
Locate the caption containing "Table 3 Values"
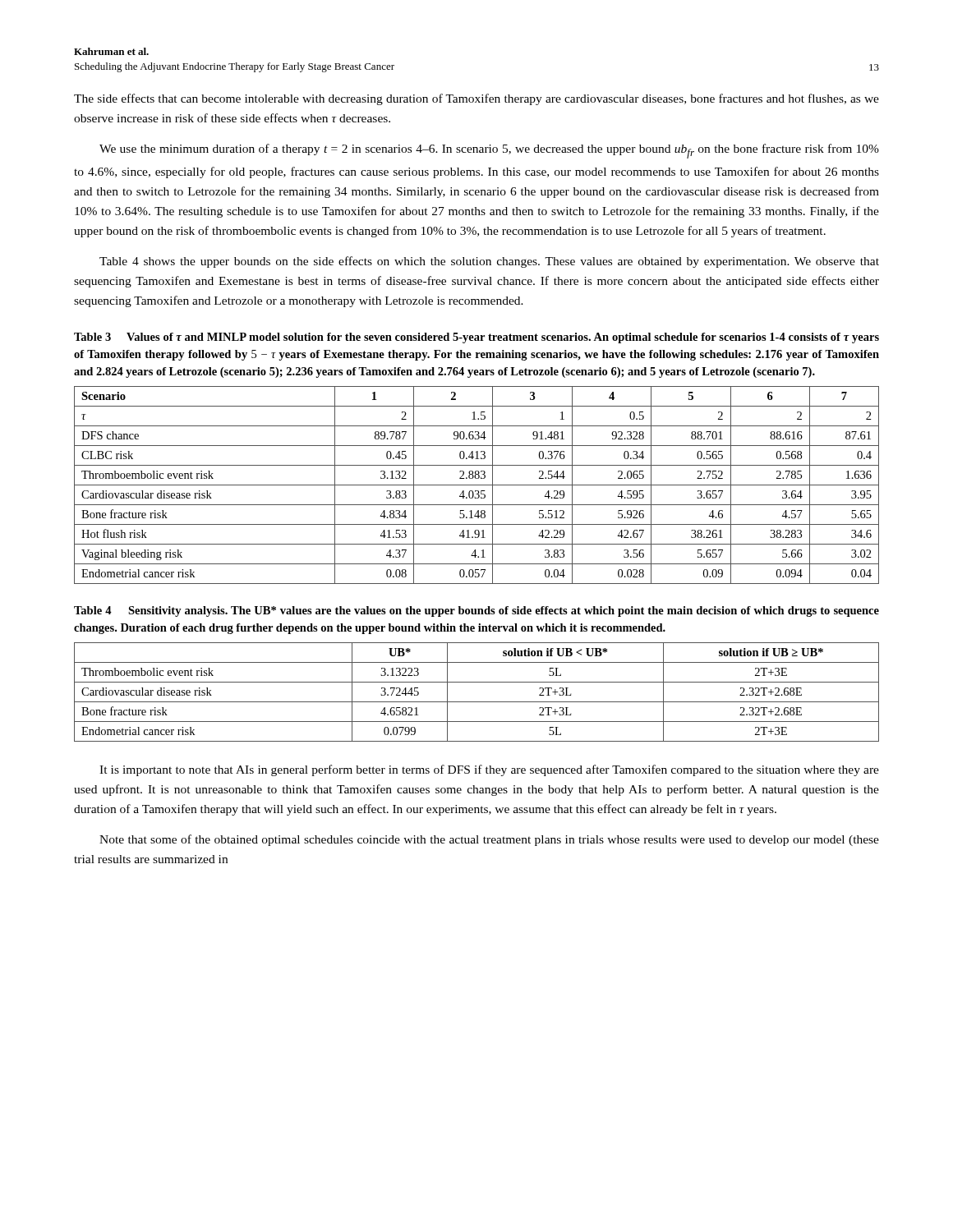point(476,354)
